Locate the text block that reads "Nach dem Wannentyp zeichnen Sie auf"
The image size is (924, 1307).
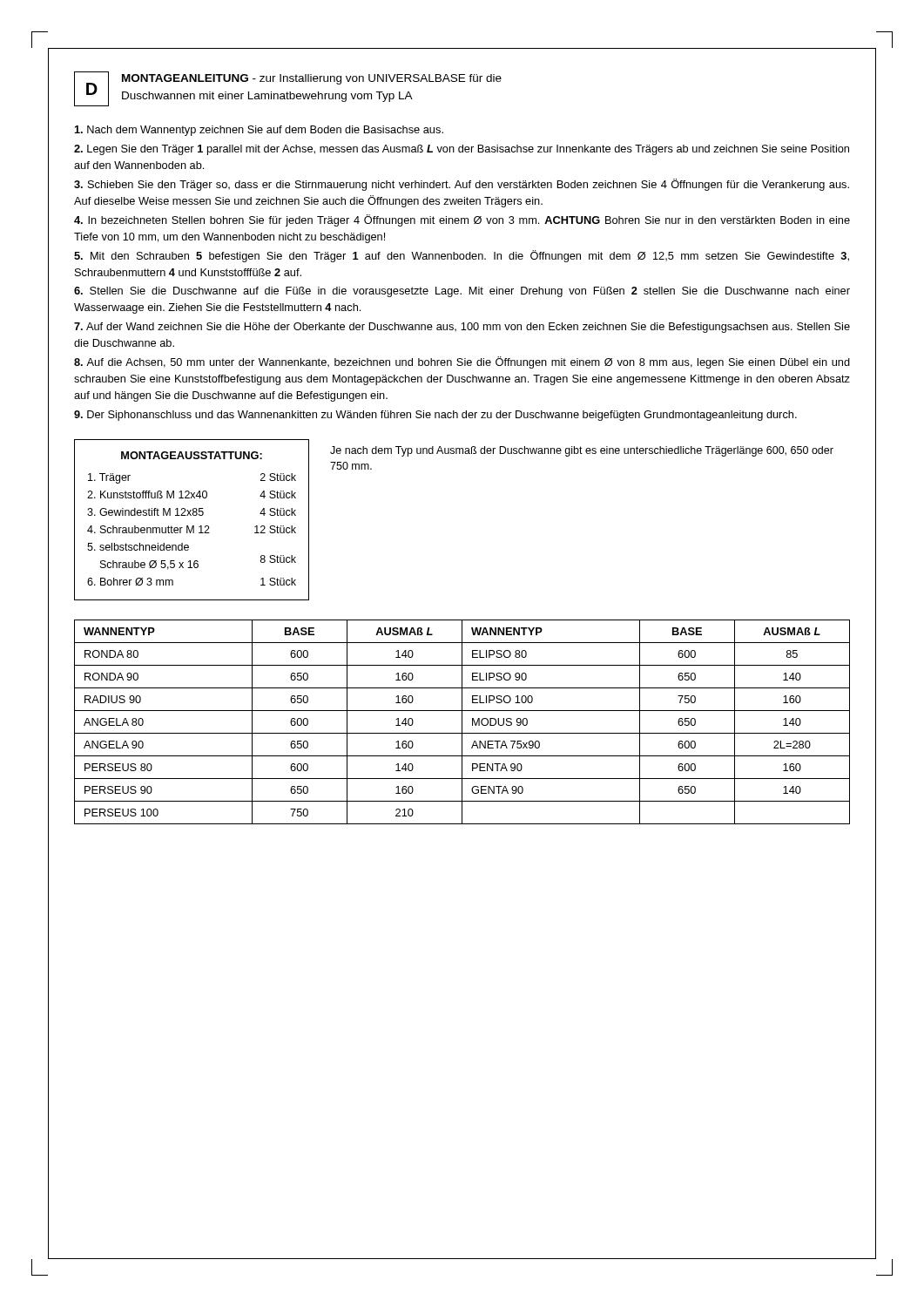pos(259,131)
